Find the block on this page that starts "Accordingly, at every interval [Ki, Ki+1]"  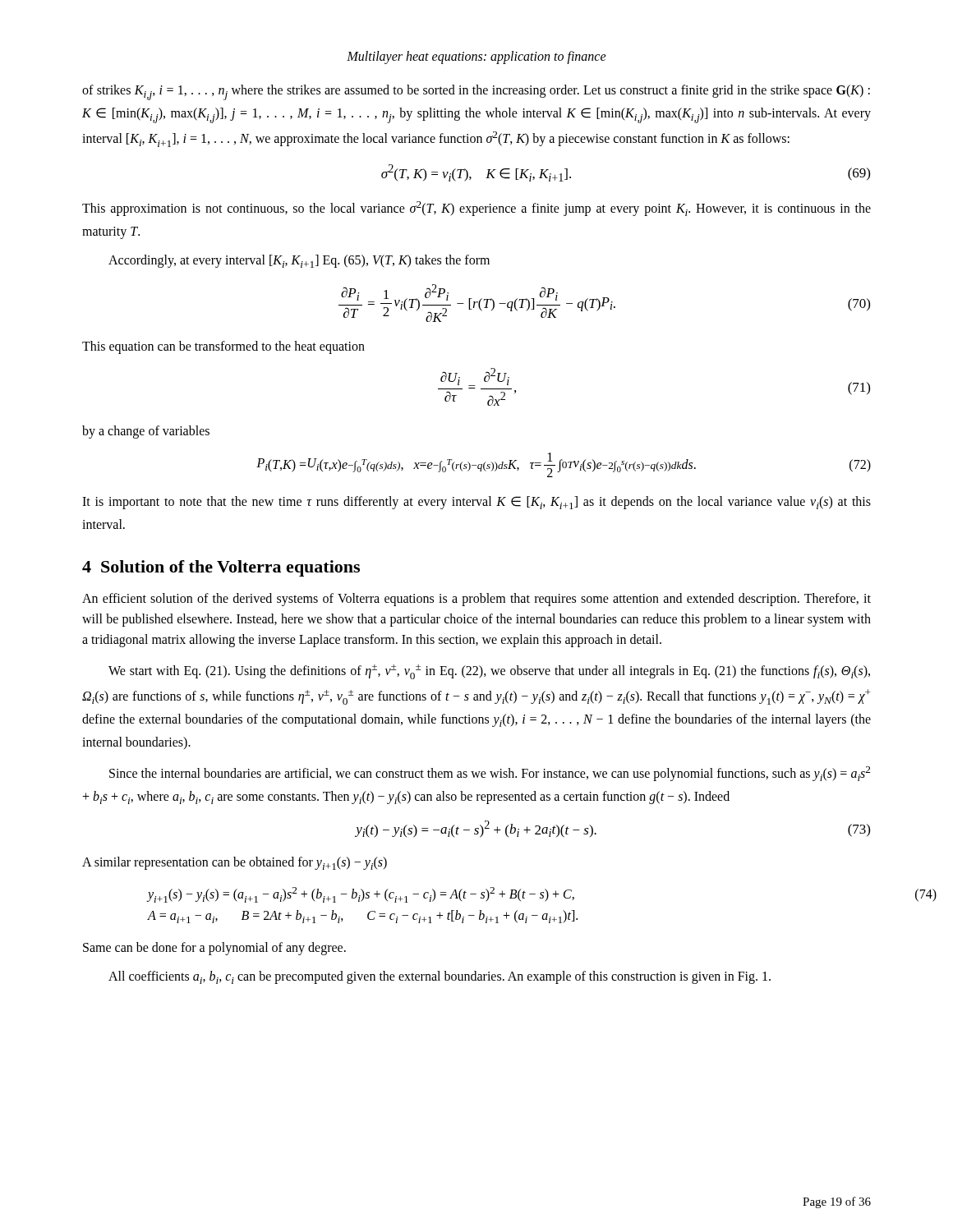pos(299,262)
